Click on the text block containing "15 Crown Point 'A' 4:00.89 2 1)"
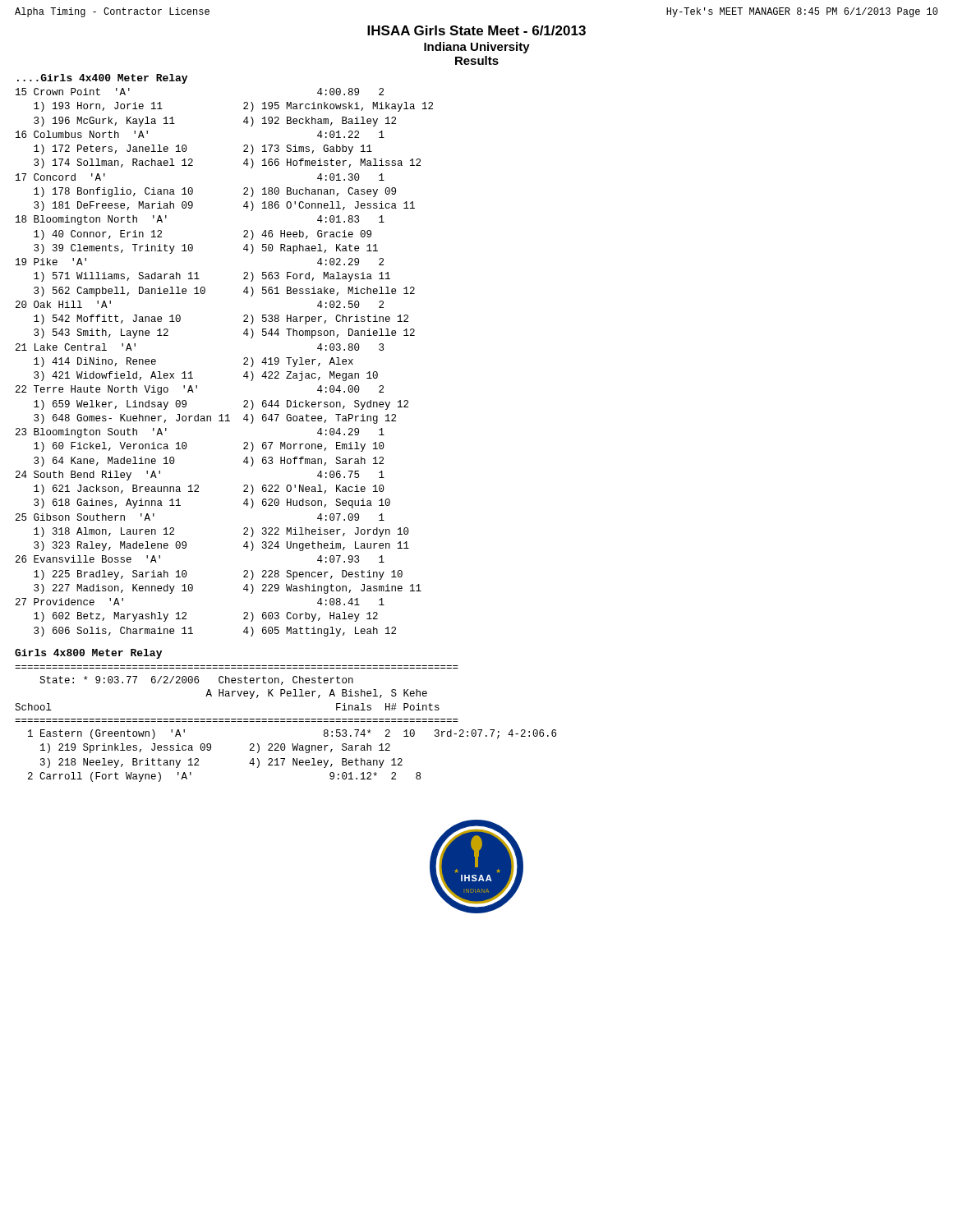953x1232 pixels. coord(57,92)
